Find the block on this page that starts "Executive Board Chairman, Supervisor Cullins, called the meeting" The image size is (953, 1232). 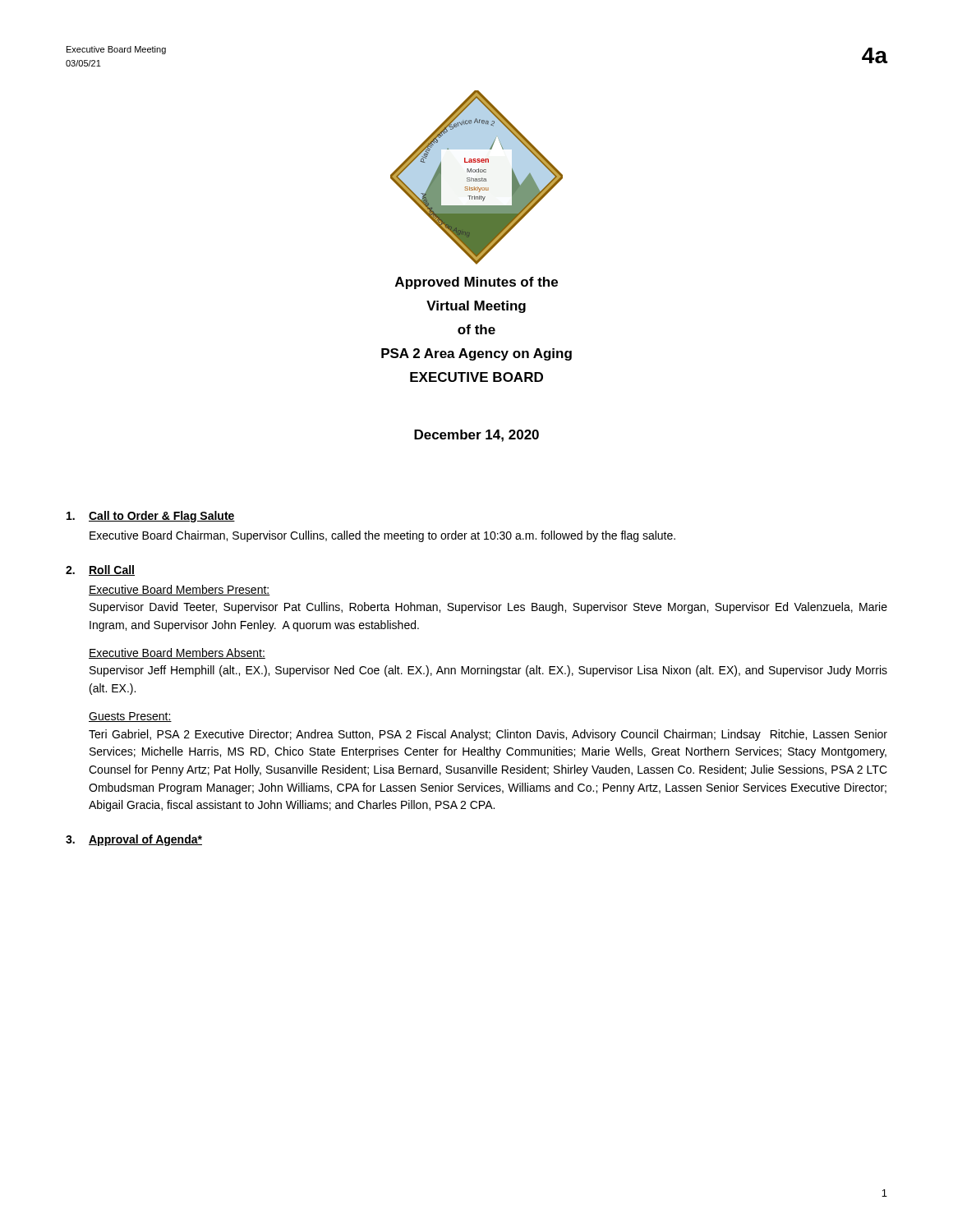[382, 535]
